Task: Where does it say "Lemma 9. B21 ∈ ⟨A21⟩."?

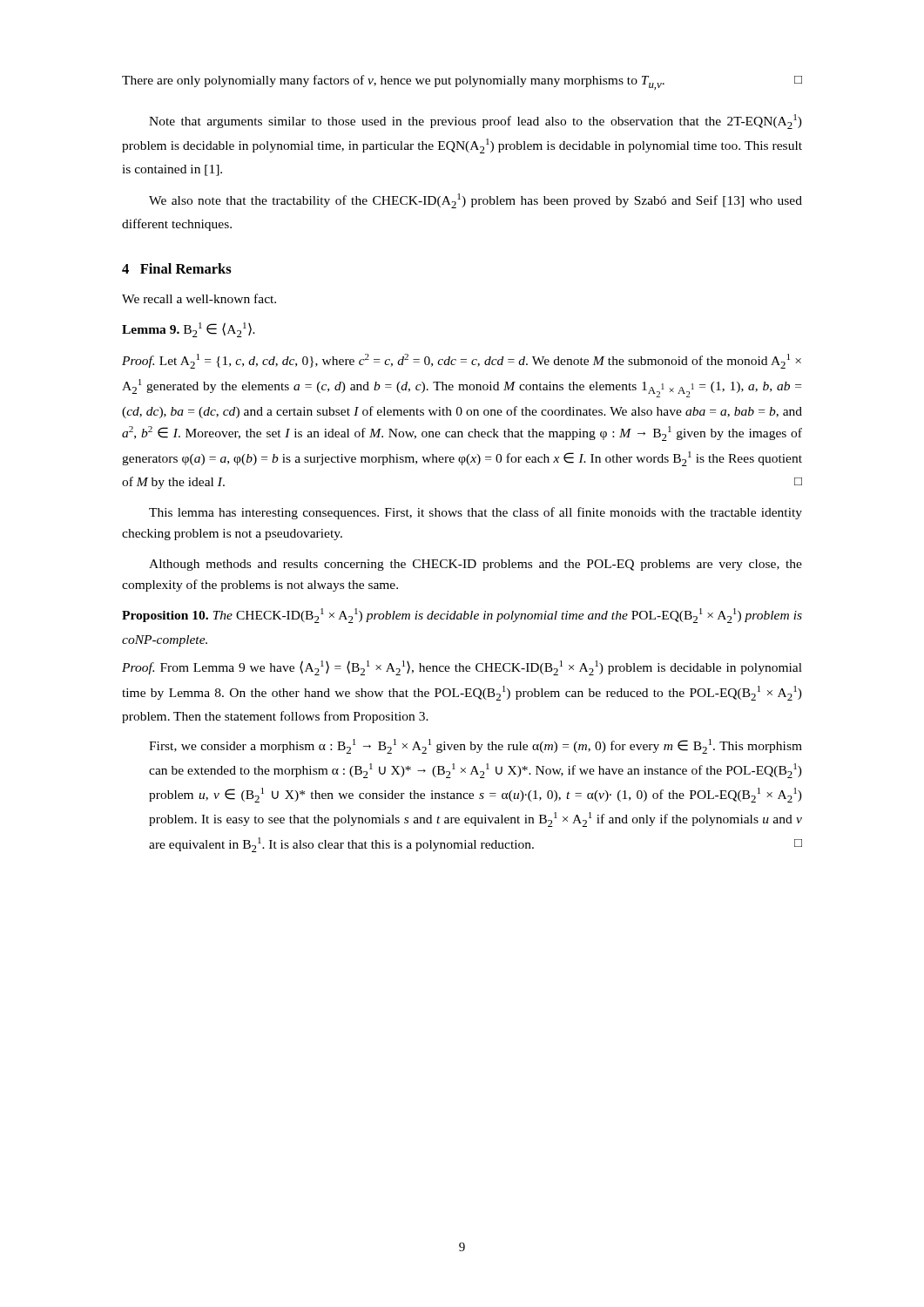Action: [189, 330]
